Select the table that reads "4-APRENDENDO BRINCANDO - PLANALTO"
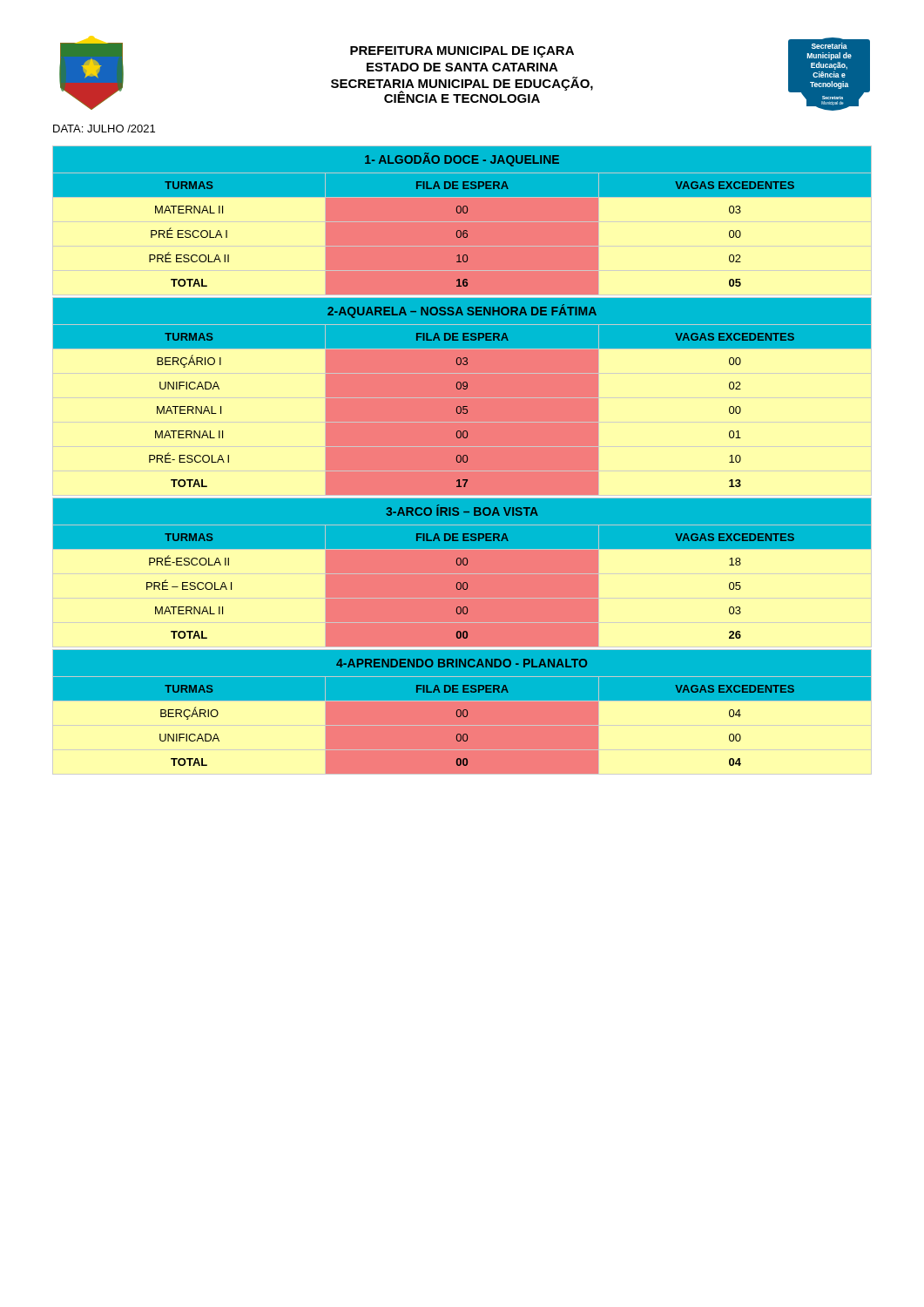The image size is (924, 1307). (x=462, y=712)
